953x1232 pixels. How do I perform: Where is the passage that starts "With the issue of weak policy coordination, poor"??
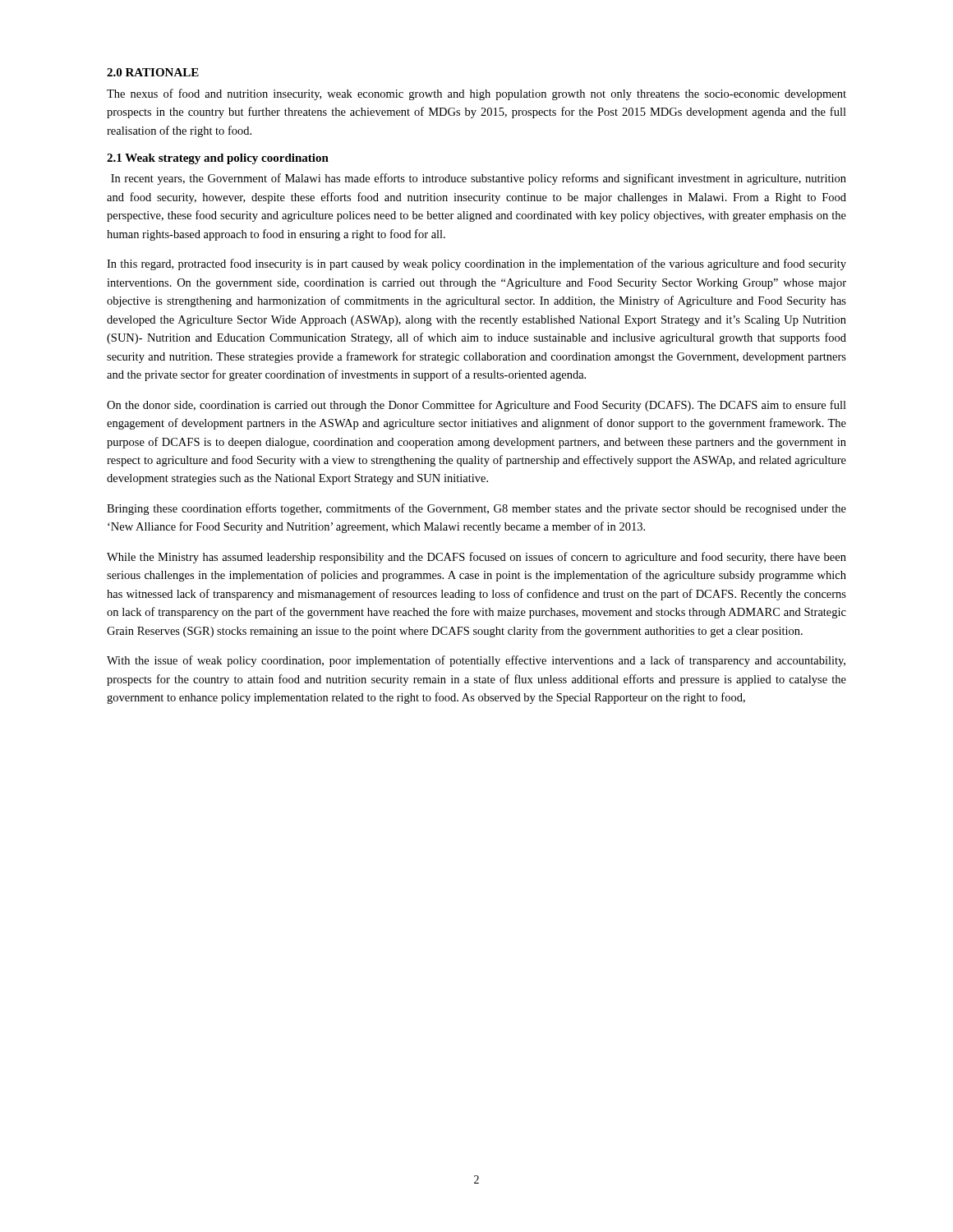pos(476,679)
